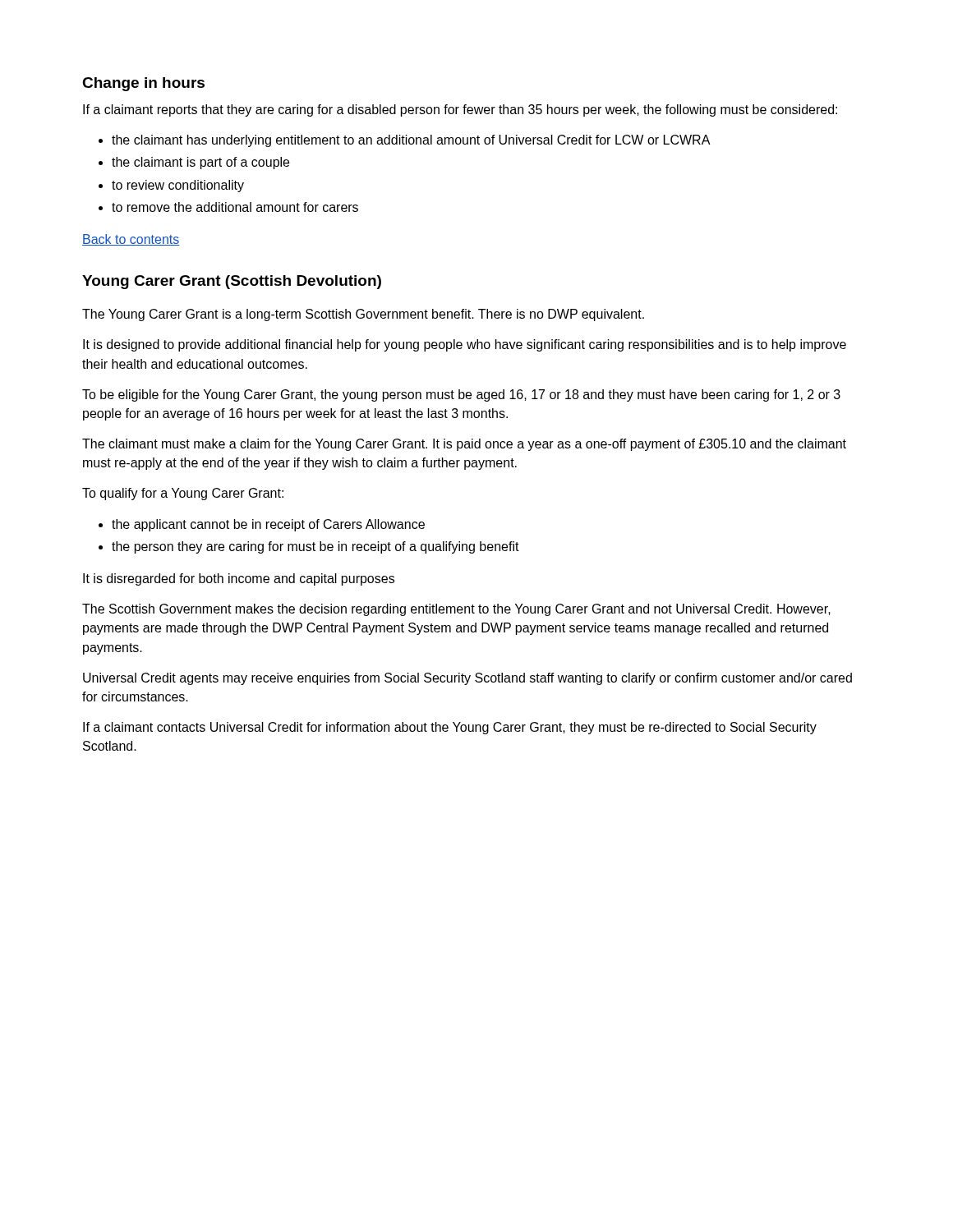The width and height of the screenshot is (953, 1232).
Task: Click on the text starting "If a claimant reports that they"
Action: (x=476, y=110)
